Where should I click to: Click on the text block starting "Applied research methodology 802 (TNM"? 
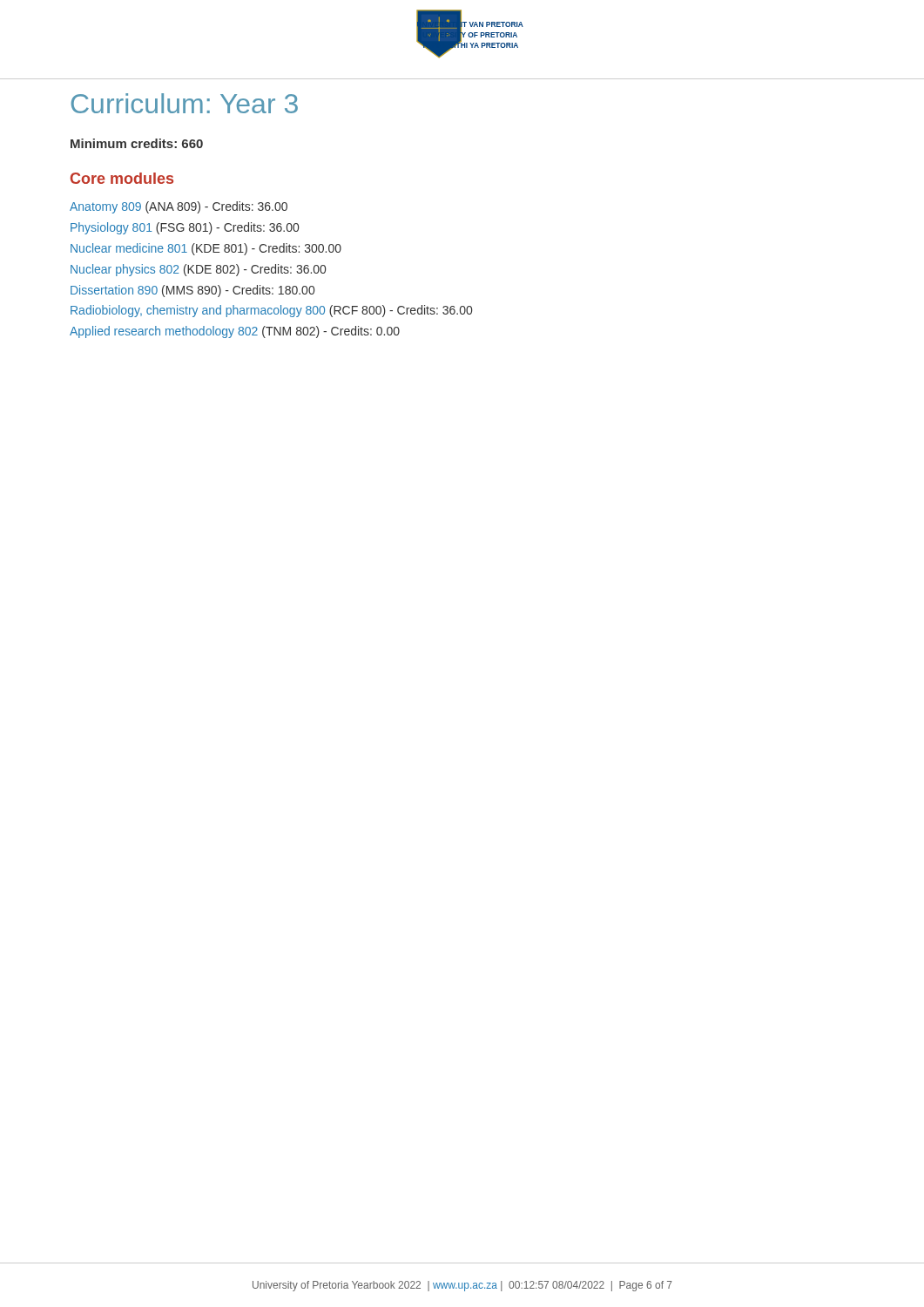click(235, 331)
